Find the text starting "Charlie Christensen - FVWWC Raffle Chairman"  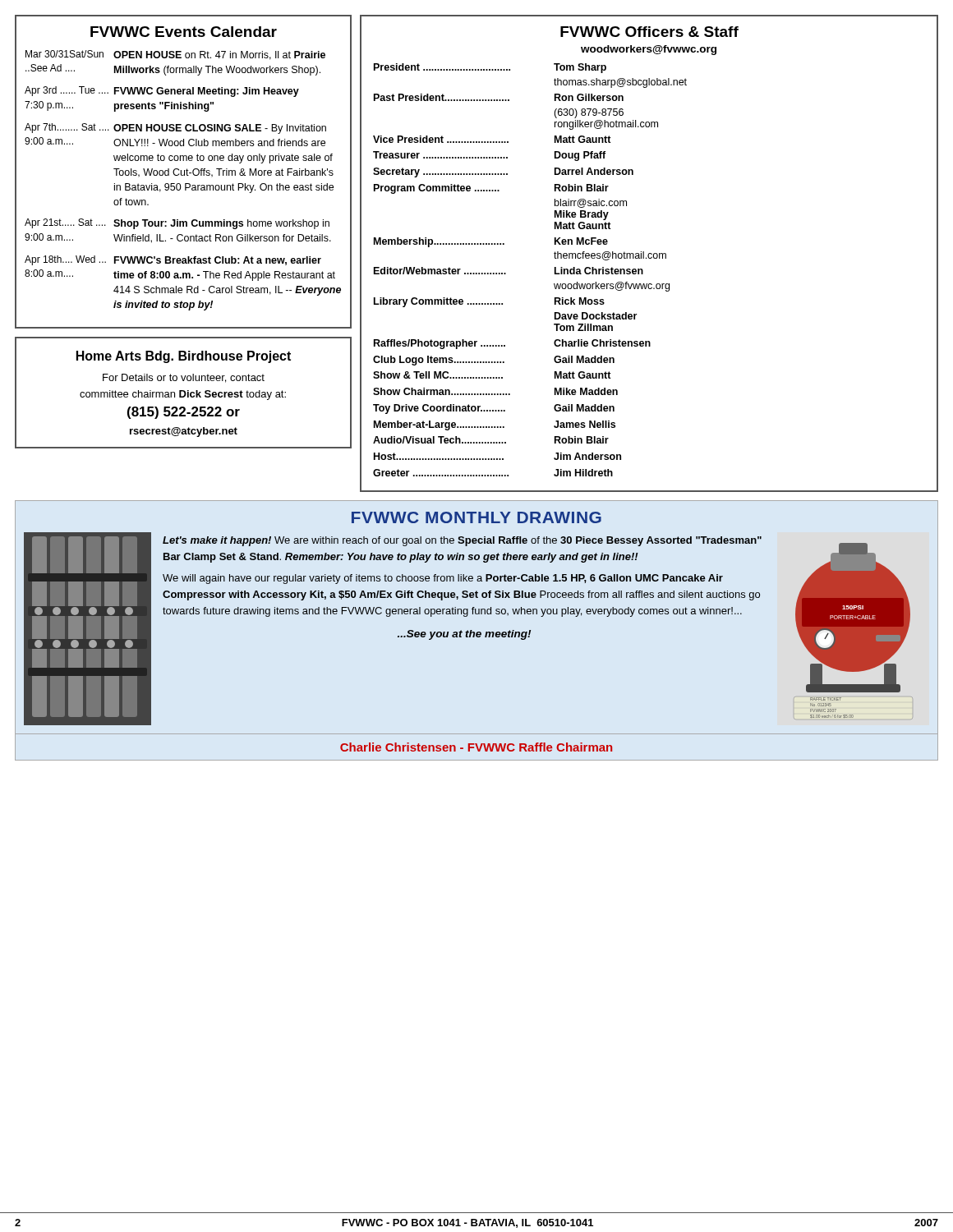(476, 747)
